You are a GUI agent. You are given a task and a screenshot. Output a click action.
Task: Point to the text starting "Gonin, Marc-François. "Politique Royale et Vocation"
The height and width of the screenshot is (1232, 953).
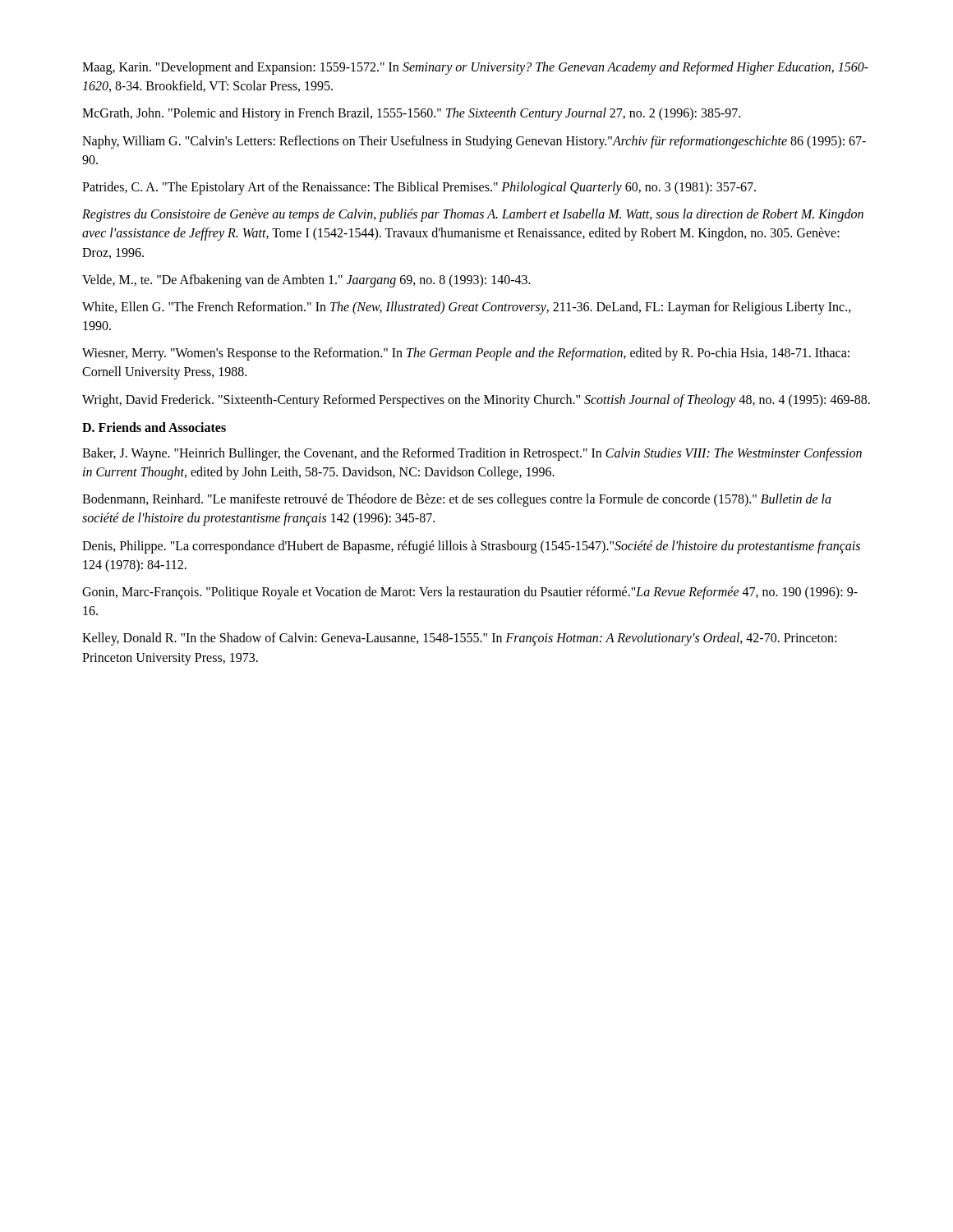click(470, 601)
